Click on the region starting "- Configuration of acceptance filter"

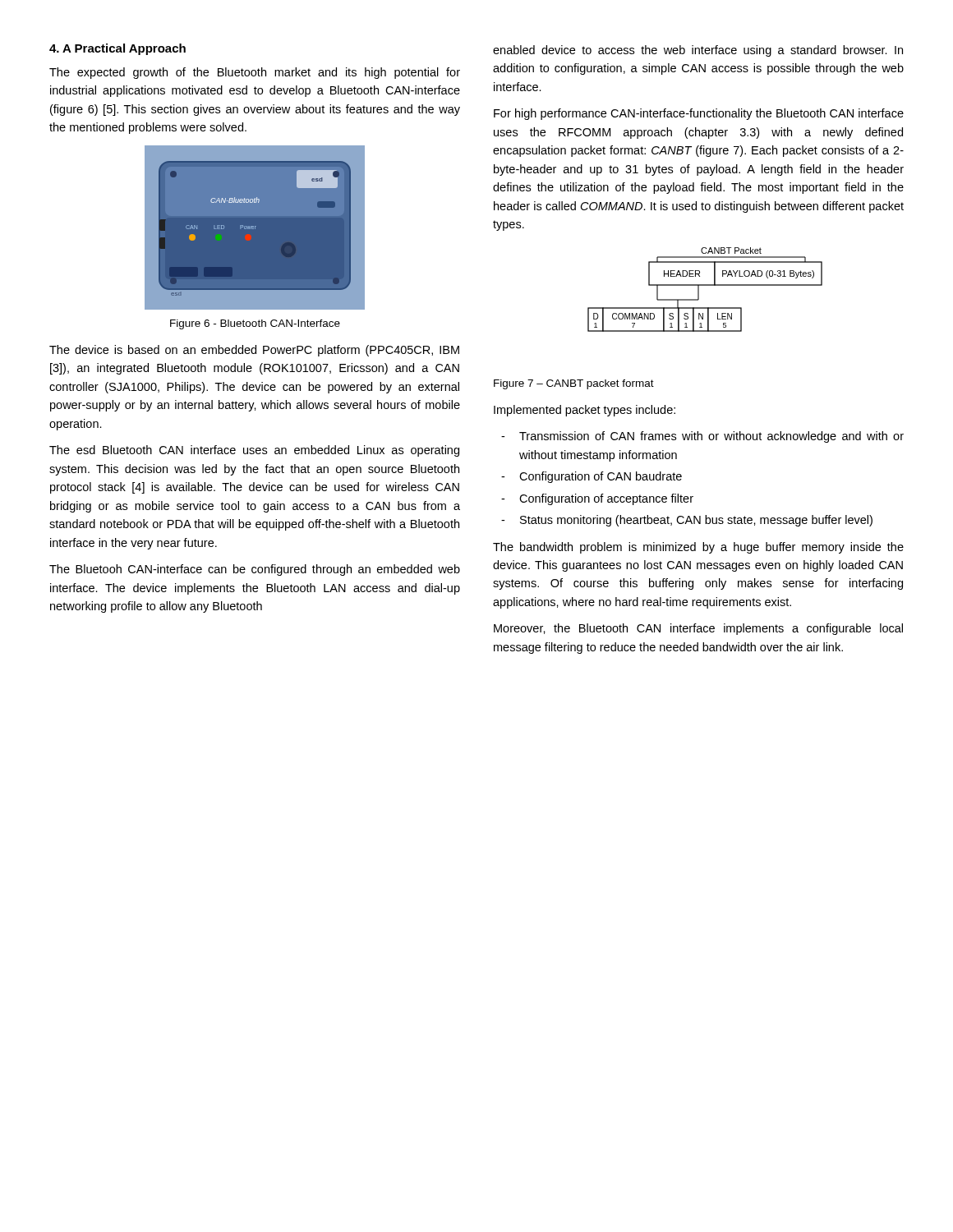(702, 498)
